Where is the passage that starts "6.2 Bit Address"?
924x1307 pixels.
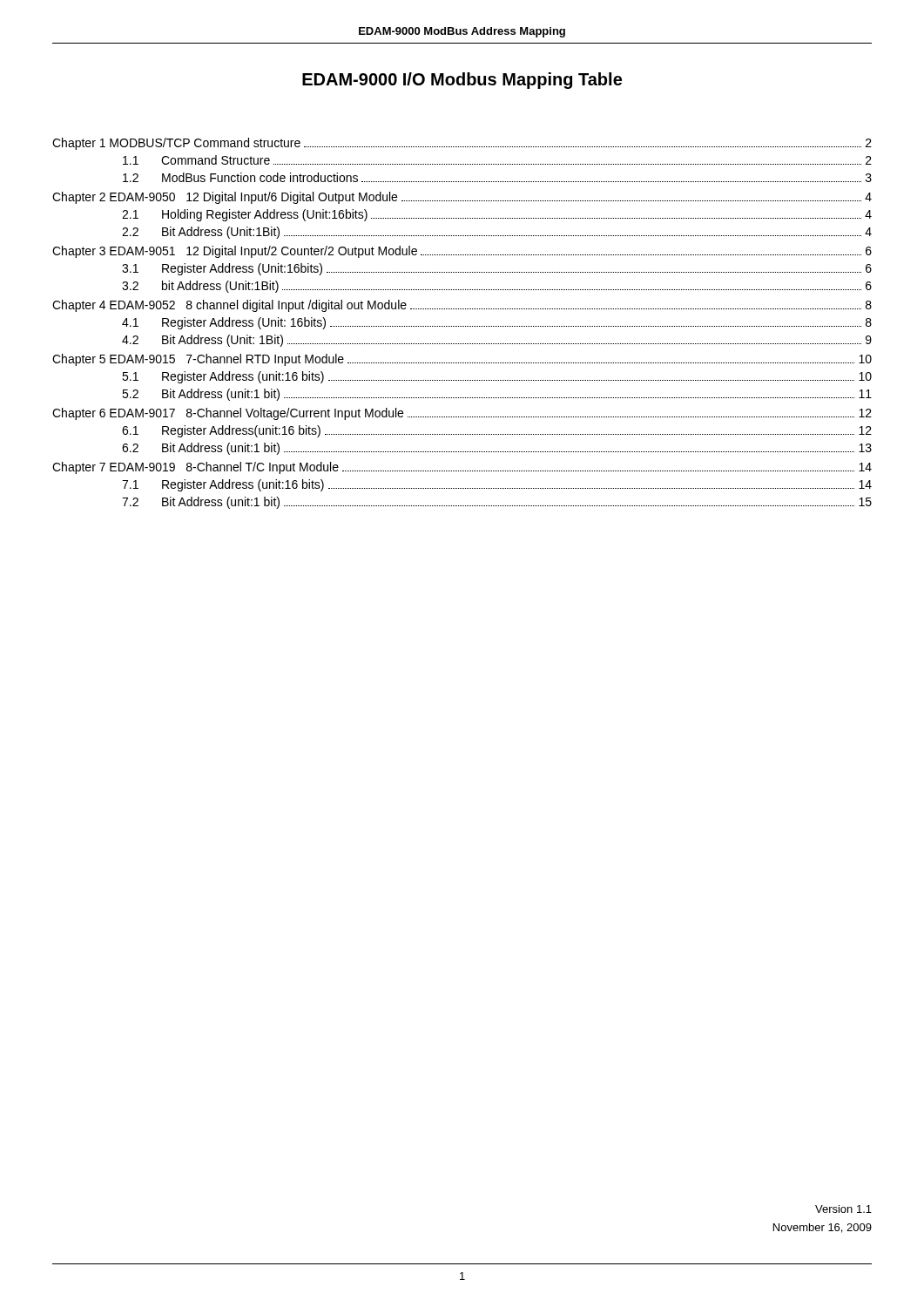click(x=497, y=448)
